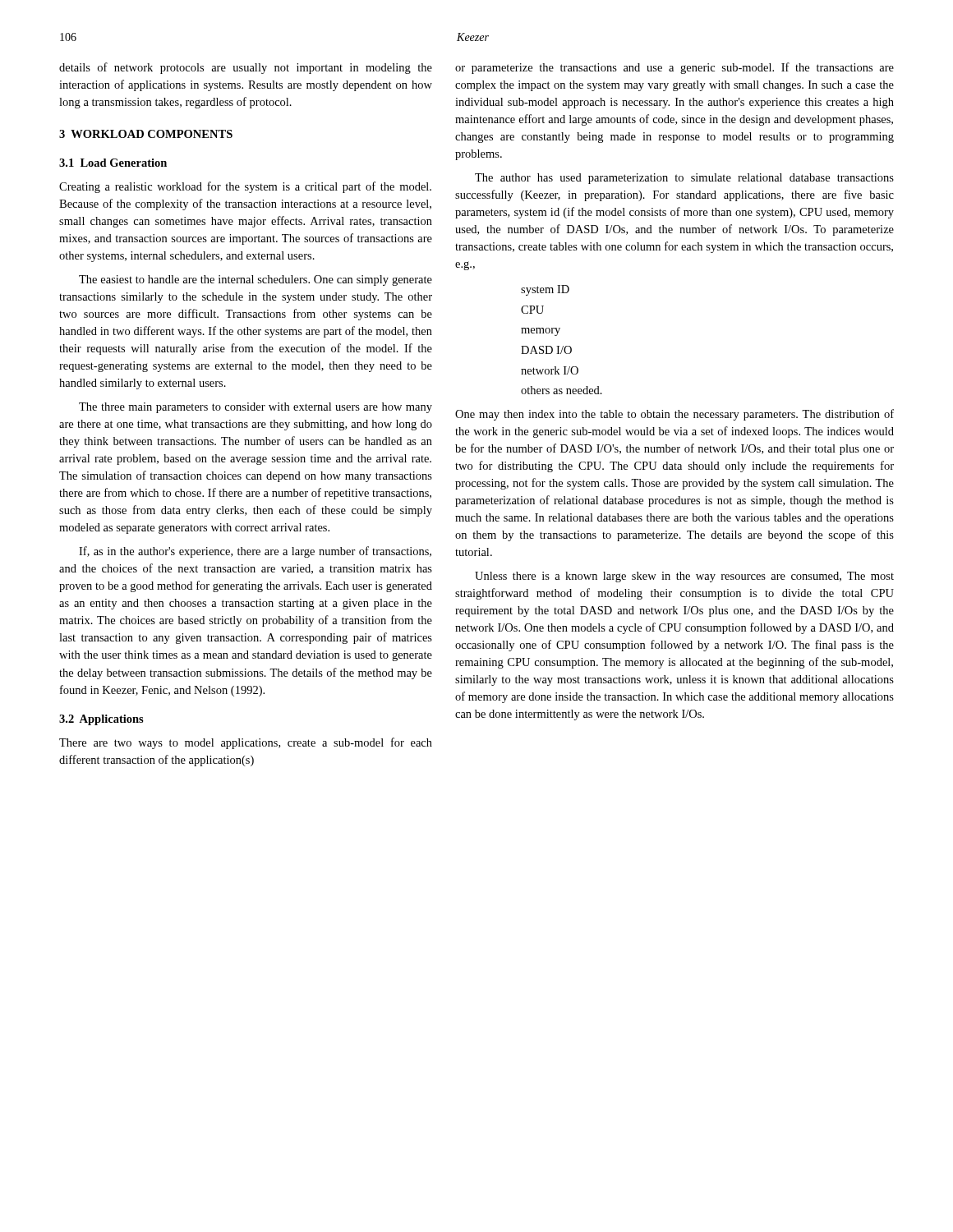Navigate to the element starting "The three main parameters to"
Image resolution: width=953 pixels, height=1232 pixels.
pyautogui.click(x=246, y=468)
